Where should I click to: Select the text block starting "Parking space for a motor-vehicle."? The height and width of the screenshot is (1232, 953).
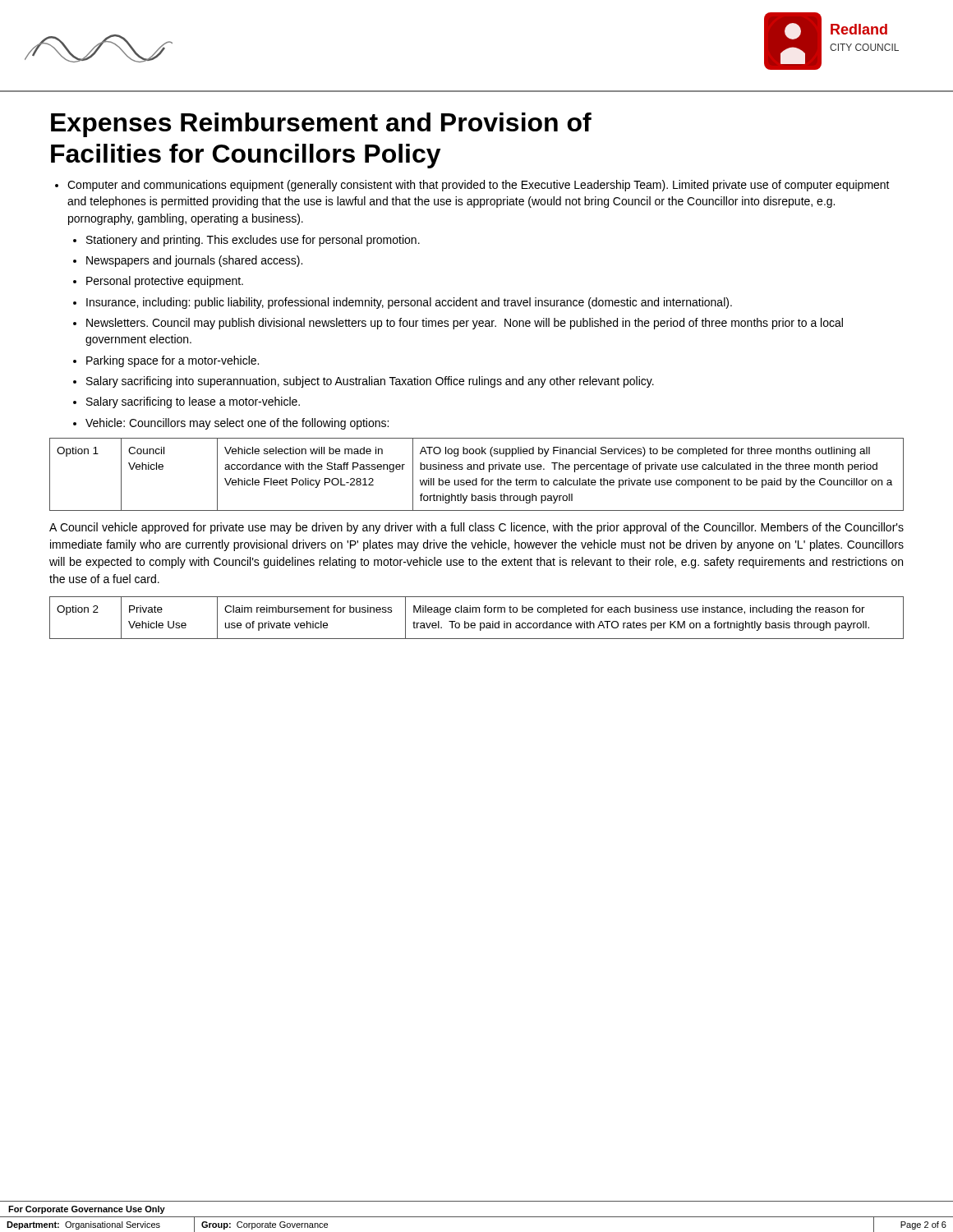pyautogui.click(x=173, y=360)
